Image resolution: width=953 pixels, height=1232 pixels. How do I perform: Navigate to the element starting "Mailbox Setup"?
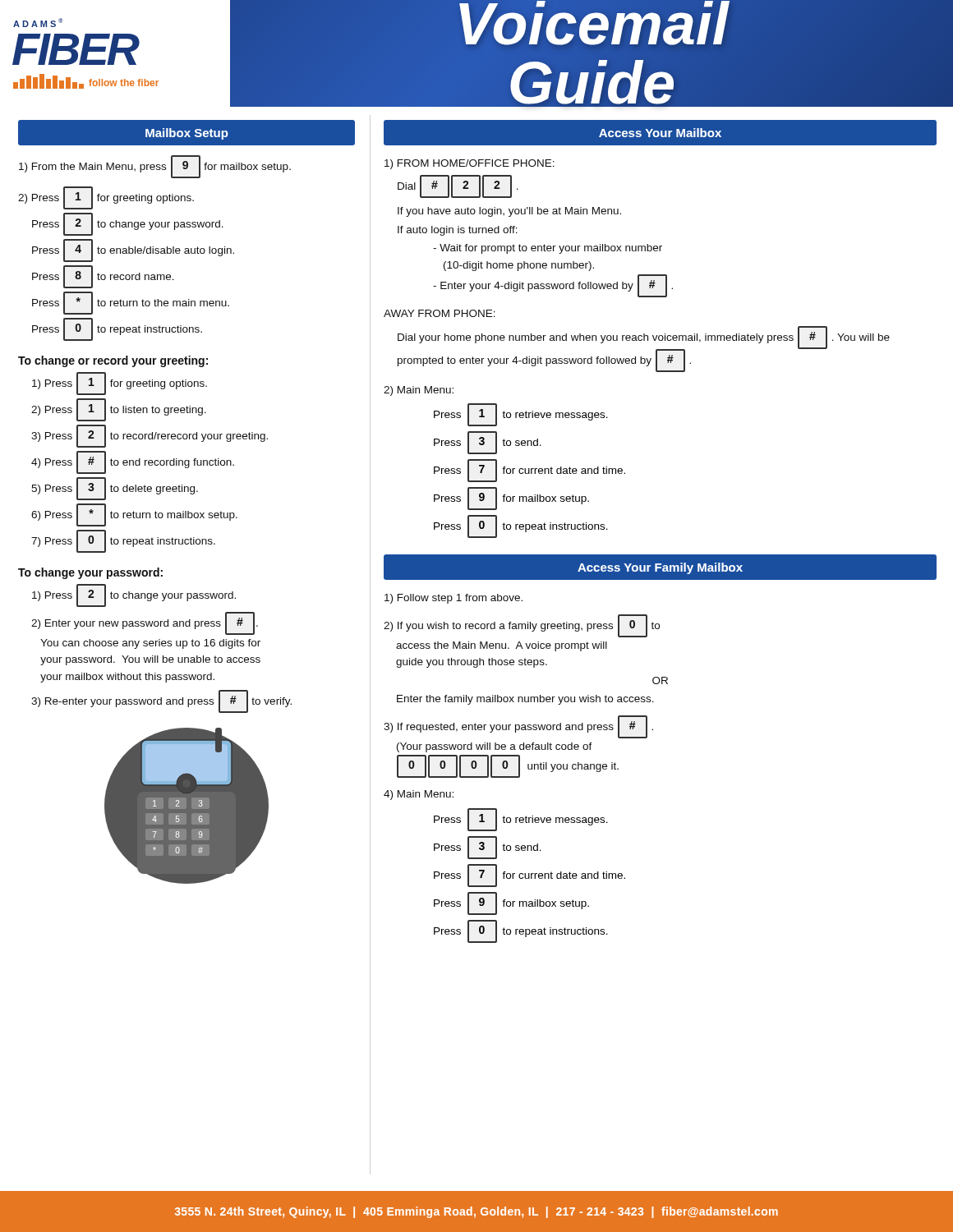[x=187, y=133]
